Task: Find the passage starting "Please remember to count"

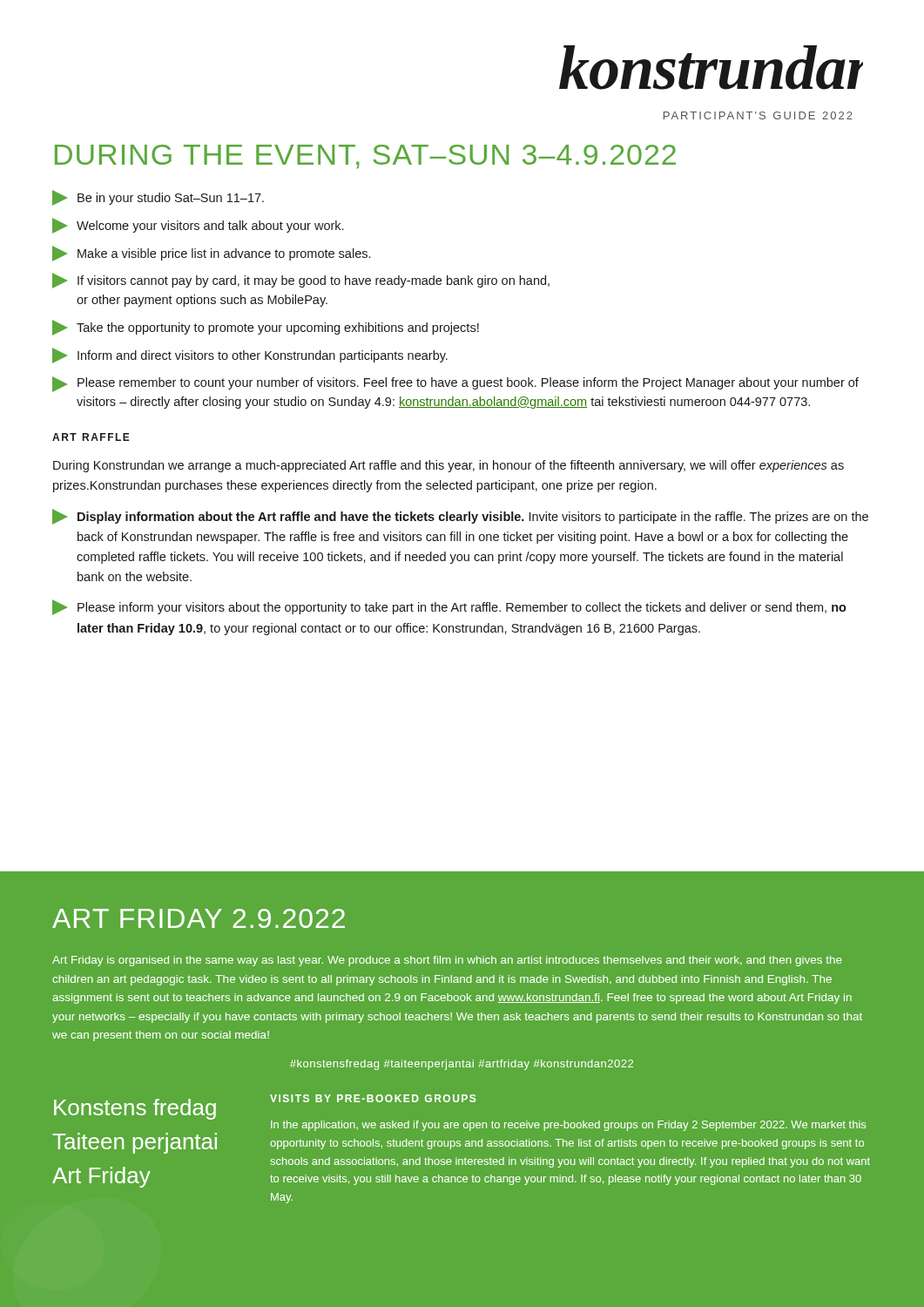Action: click(462, 393)
